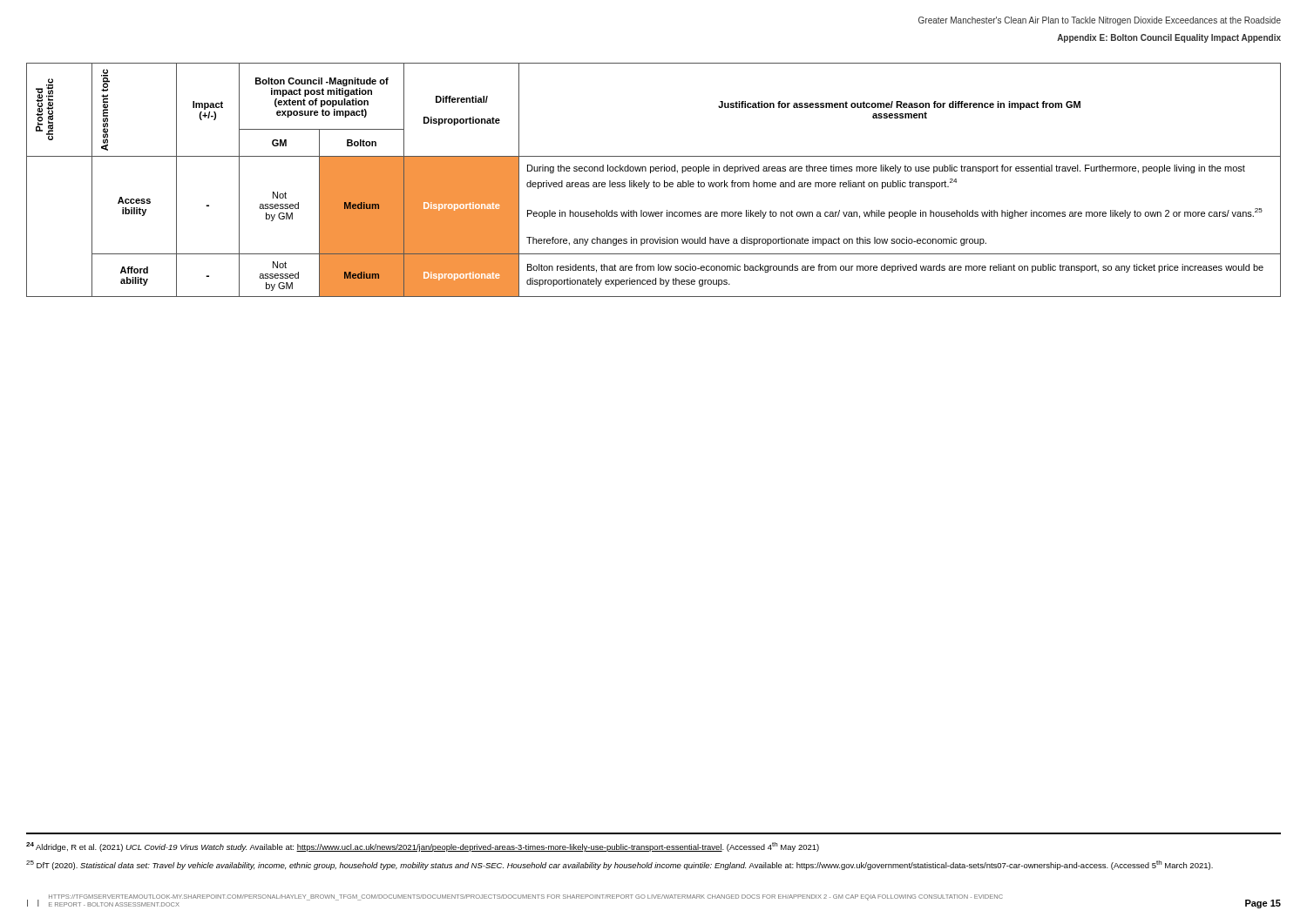Image resolution: width=1307 pixels, height=924 pixels.
Task: Select the footnote
Action: 654,856
